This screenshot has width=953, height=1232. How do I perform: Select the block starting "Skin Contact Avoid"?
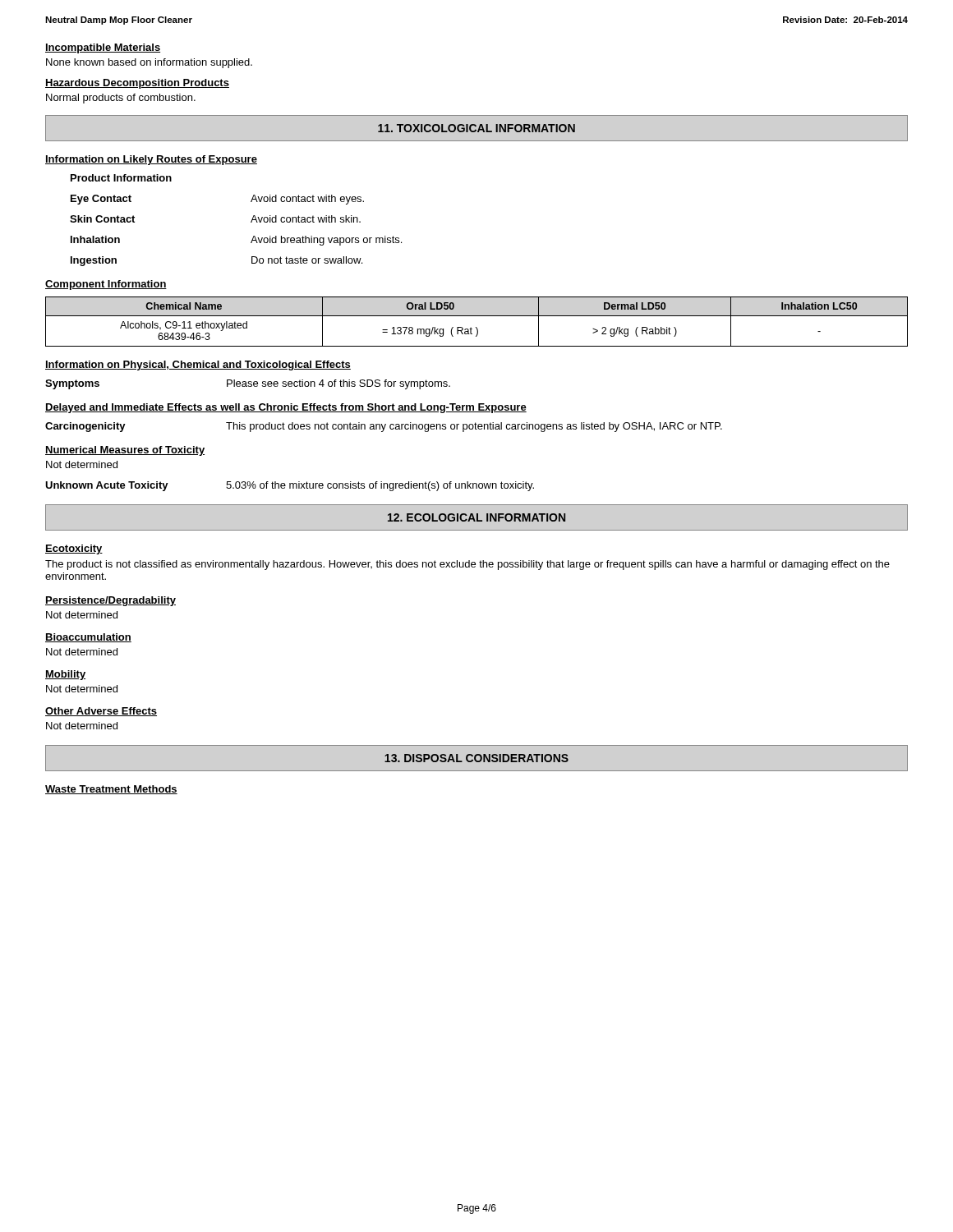point(97,219)
